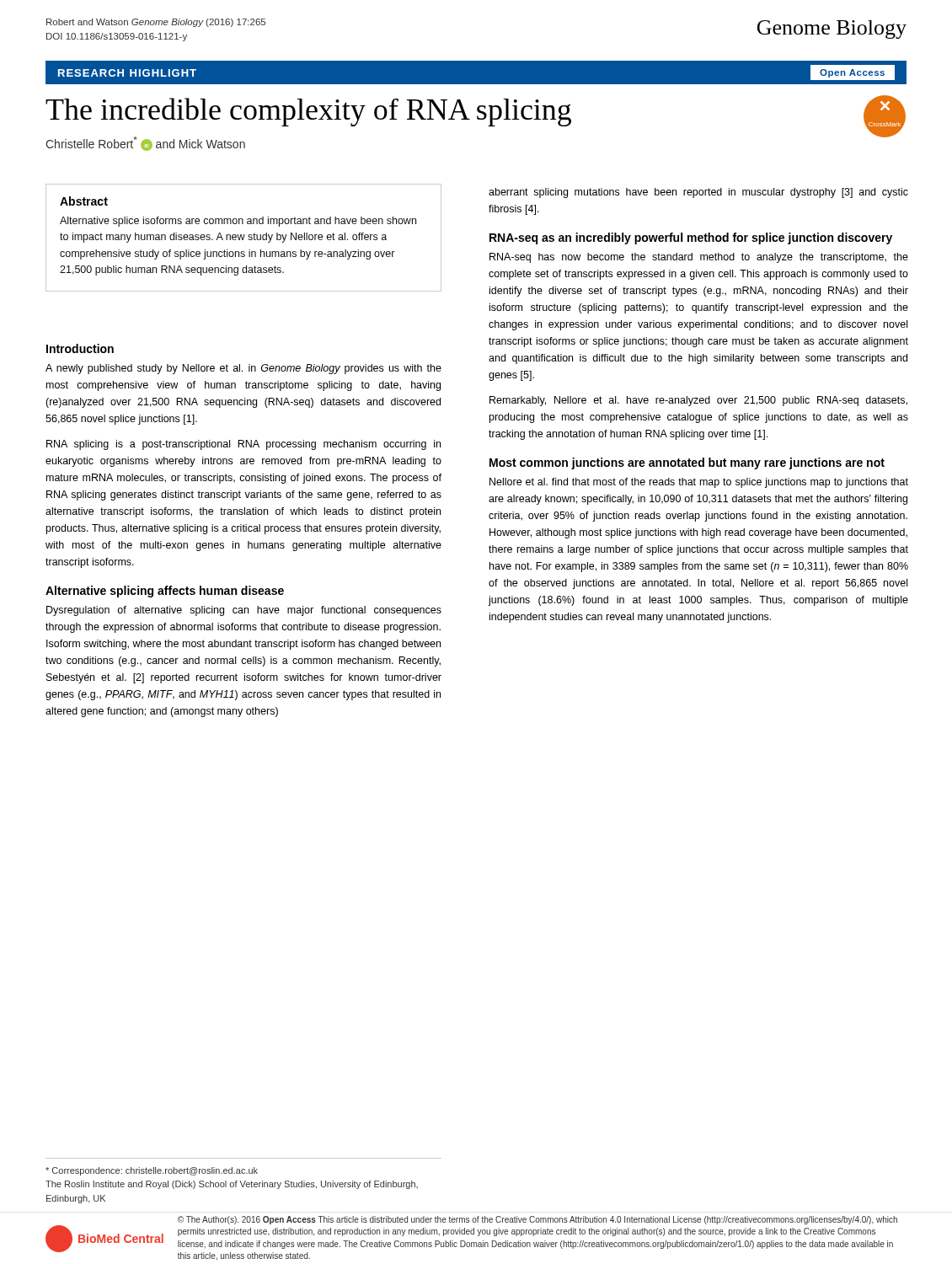Select the text starting "Correspondence: christelle.robert@roslin.ed.ac.uk The Roslin Institute and Royal"
952x1264 pixels.
pyautogui.click(x=232, y=1184)
